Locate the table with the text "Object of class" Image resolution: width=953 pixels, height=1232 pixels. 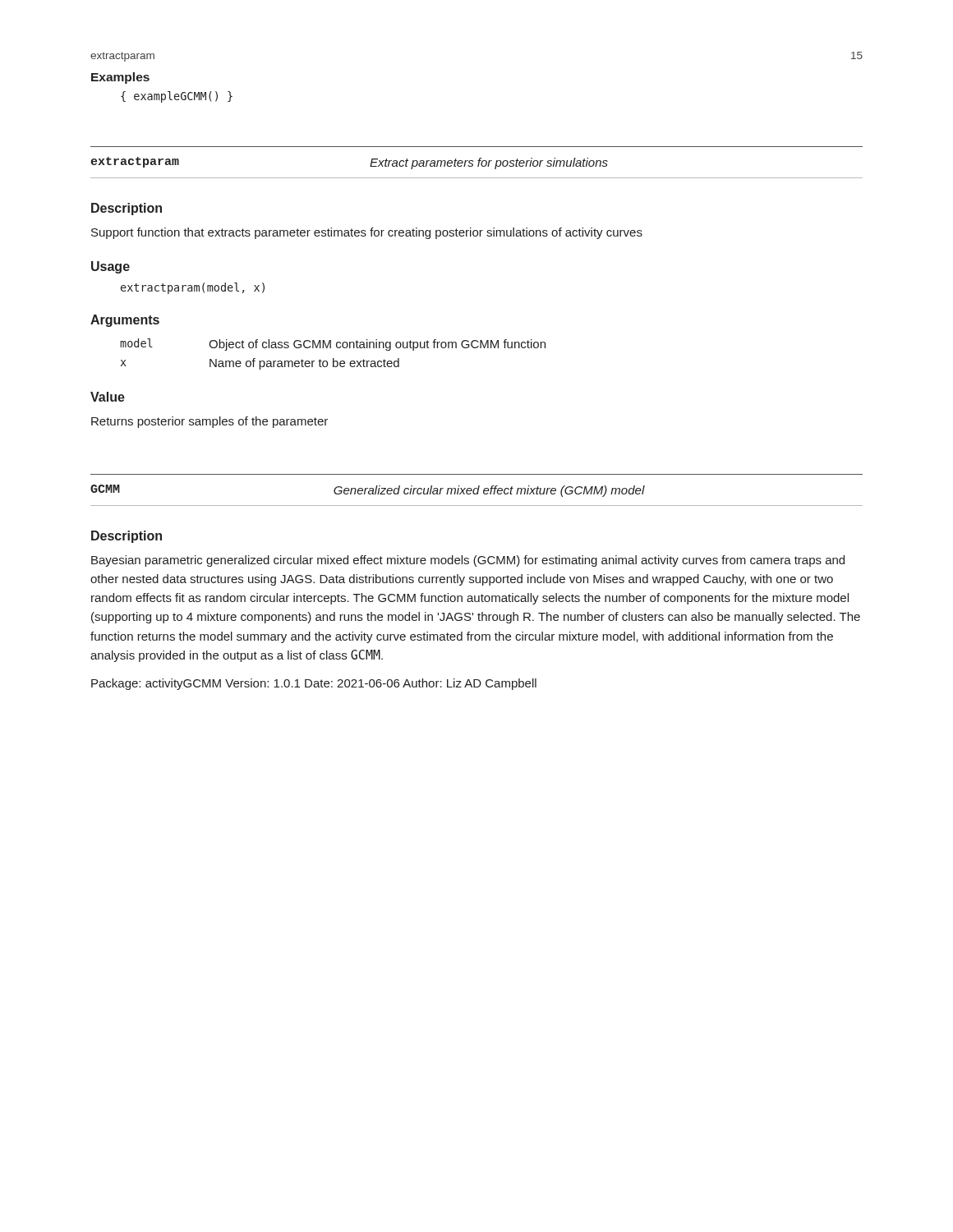(x=491, y=353)
